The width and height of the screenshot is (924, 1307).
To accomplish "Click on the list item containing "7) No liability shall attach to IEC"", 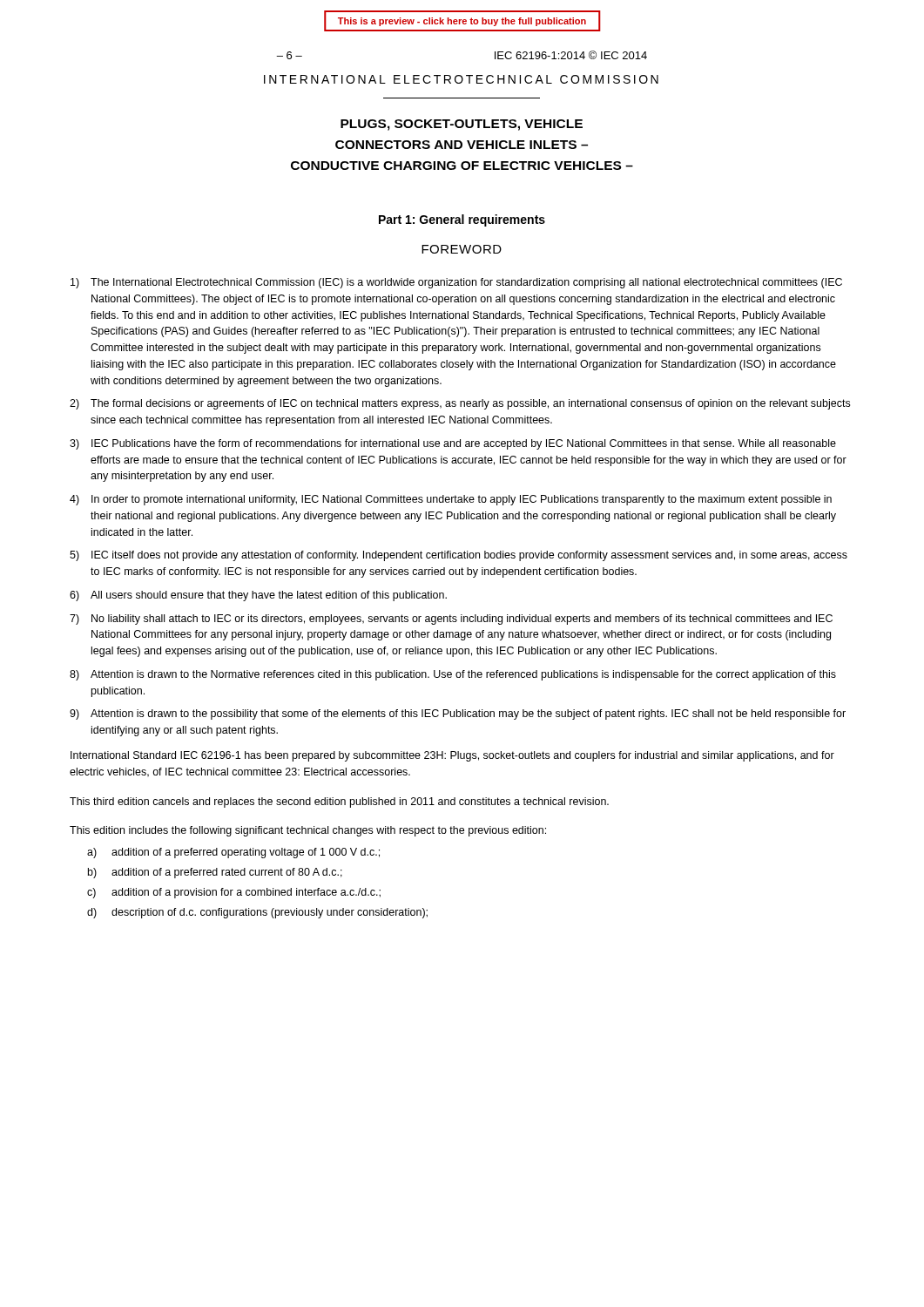I will tap(462, 635).
